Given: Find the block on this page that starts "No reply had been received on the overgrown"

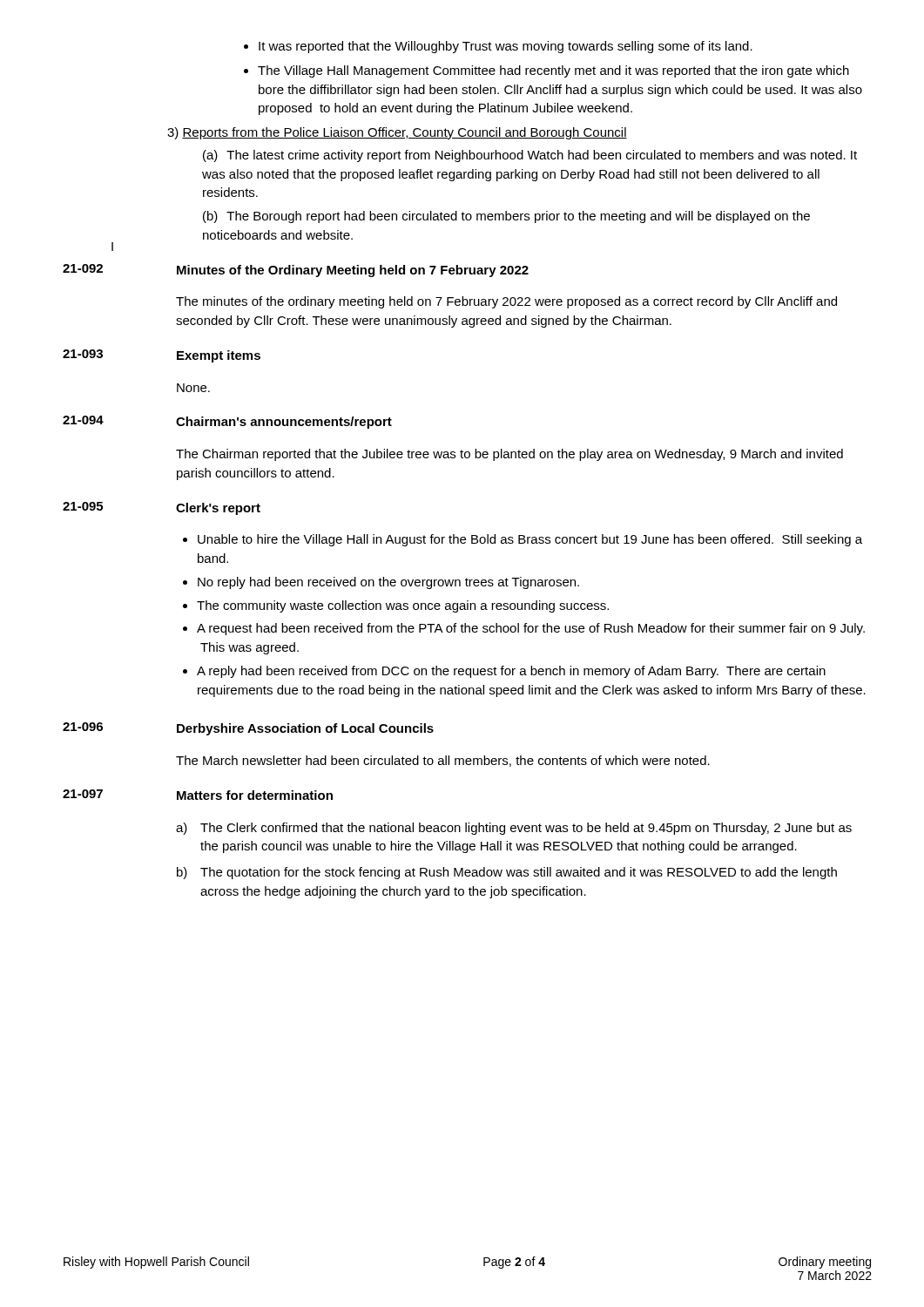Looking at the screenshot, I should pos(389,581).
